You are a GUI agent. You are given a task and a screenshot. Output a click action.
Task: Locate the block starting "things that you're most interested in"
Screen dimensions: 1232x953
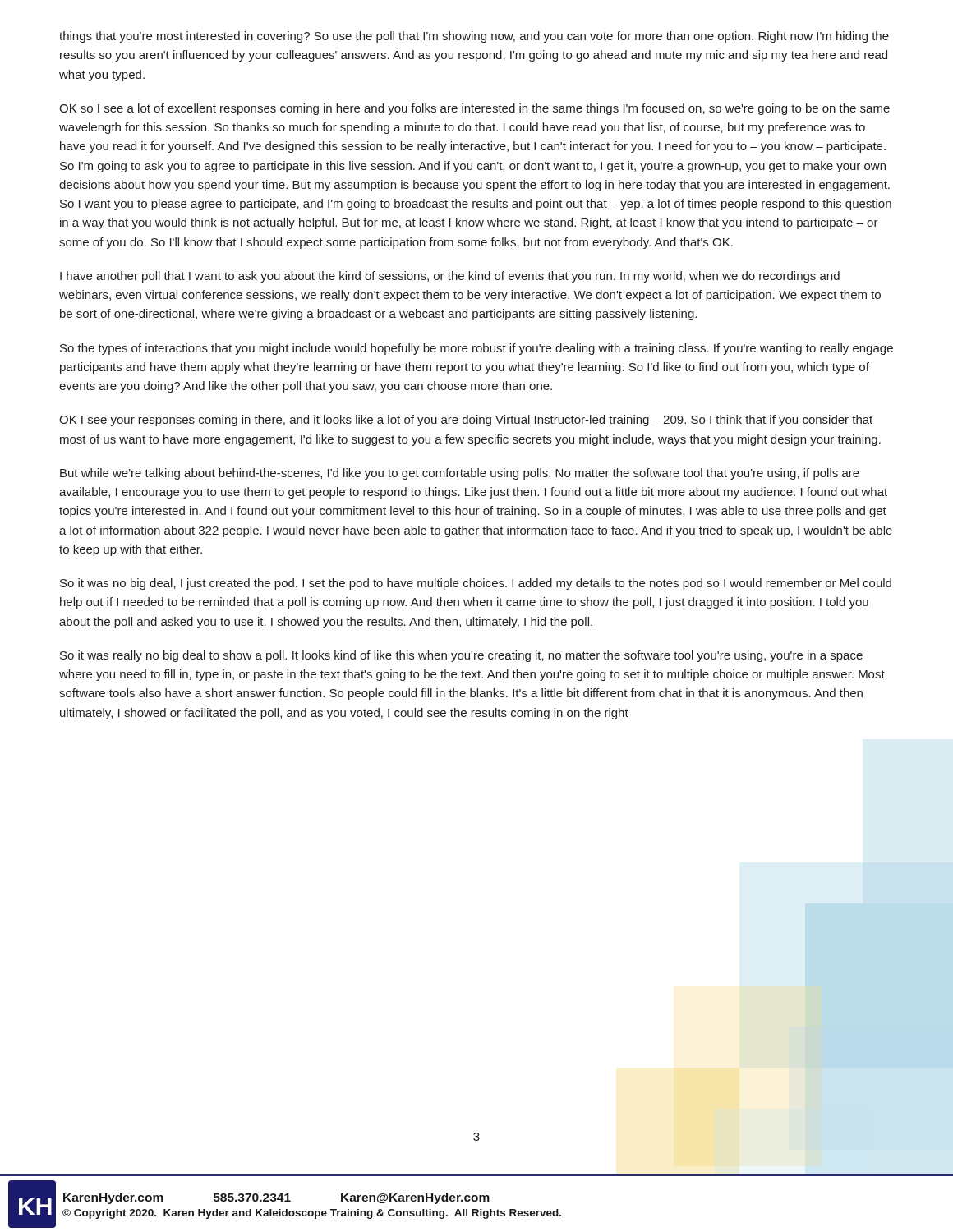[x=474, y=55]
